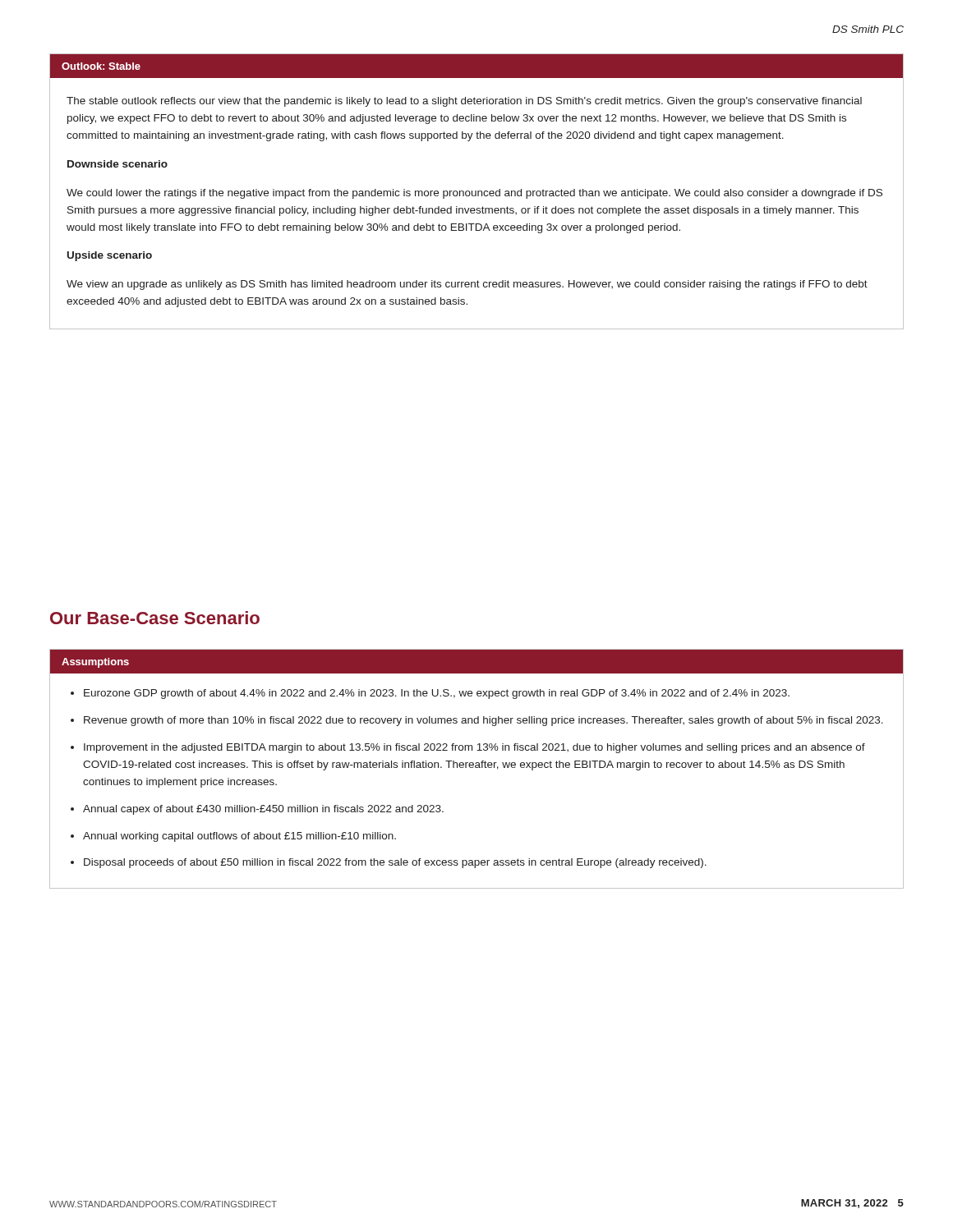Image resolution: width=953 pixels, height=1232 pixels.
Task: Select the passage starting "Our Base-Case Scenario"
Action: [x=155, y=618]
